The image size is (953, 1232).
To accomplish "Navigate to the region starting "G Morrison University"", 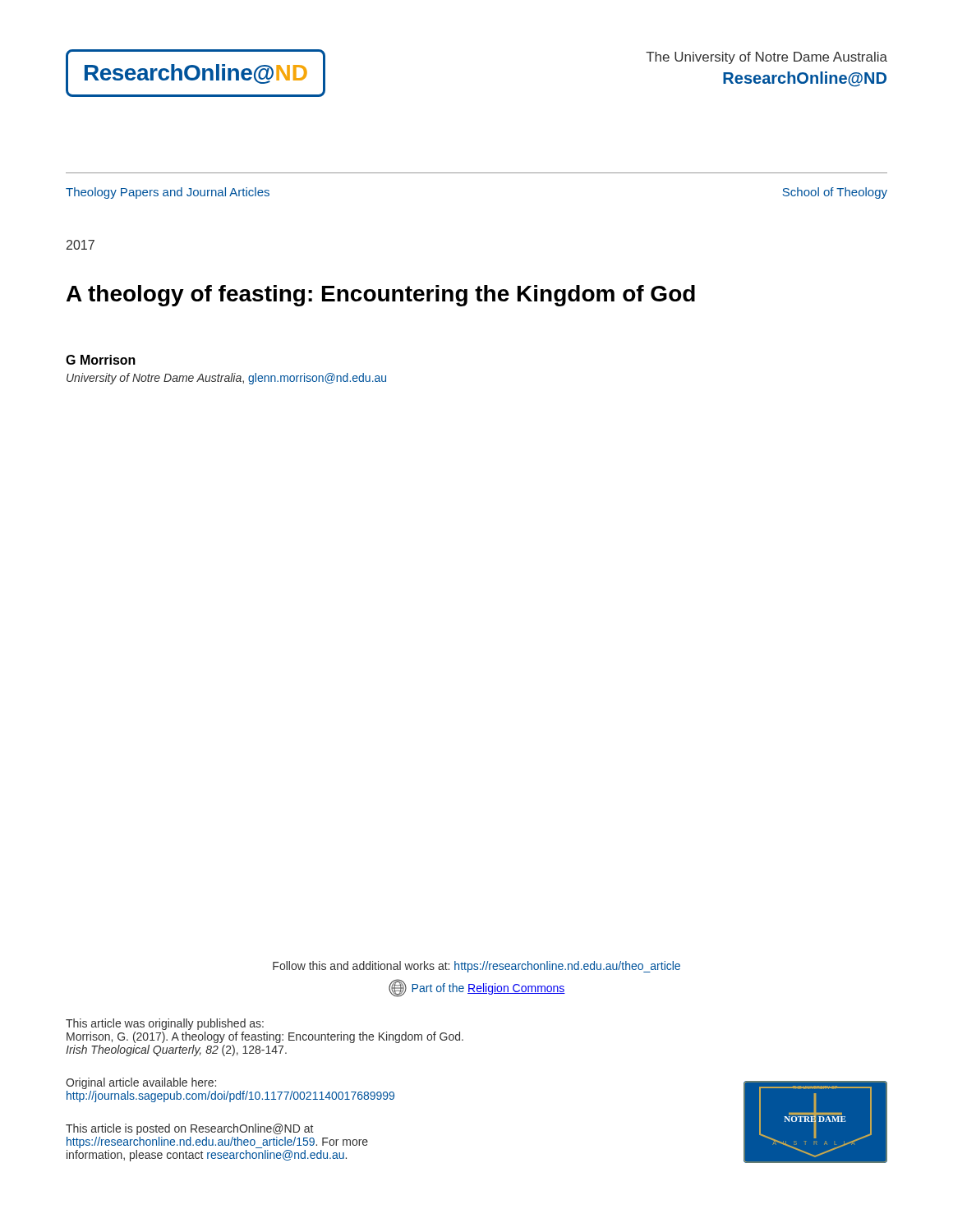I will [226, 369].
